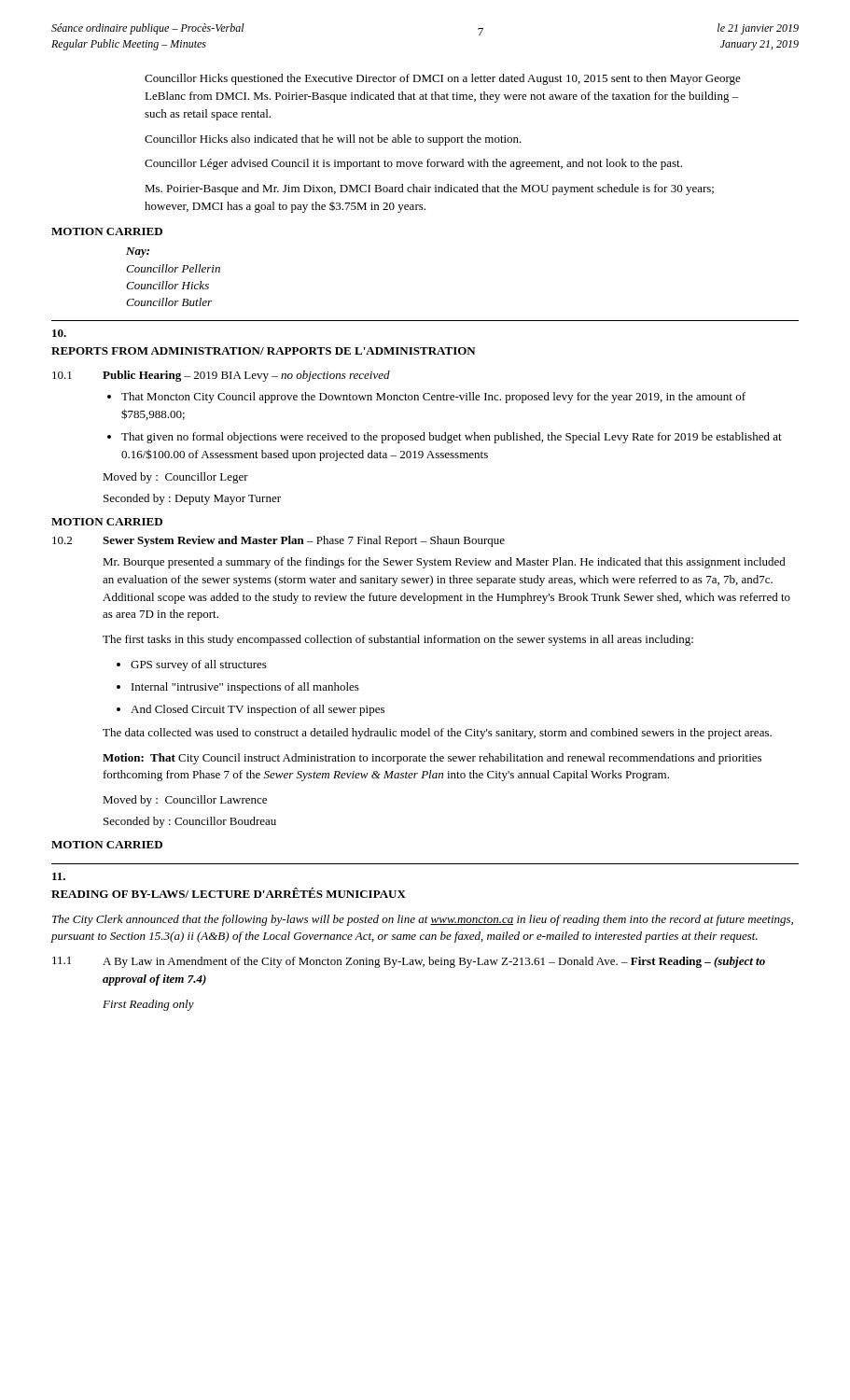Where does it say "First Reading only"?
Screen dimensions: 1400x850
[148, 1005]
